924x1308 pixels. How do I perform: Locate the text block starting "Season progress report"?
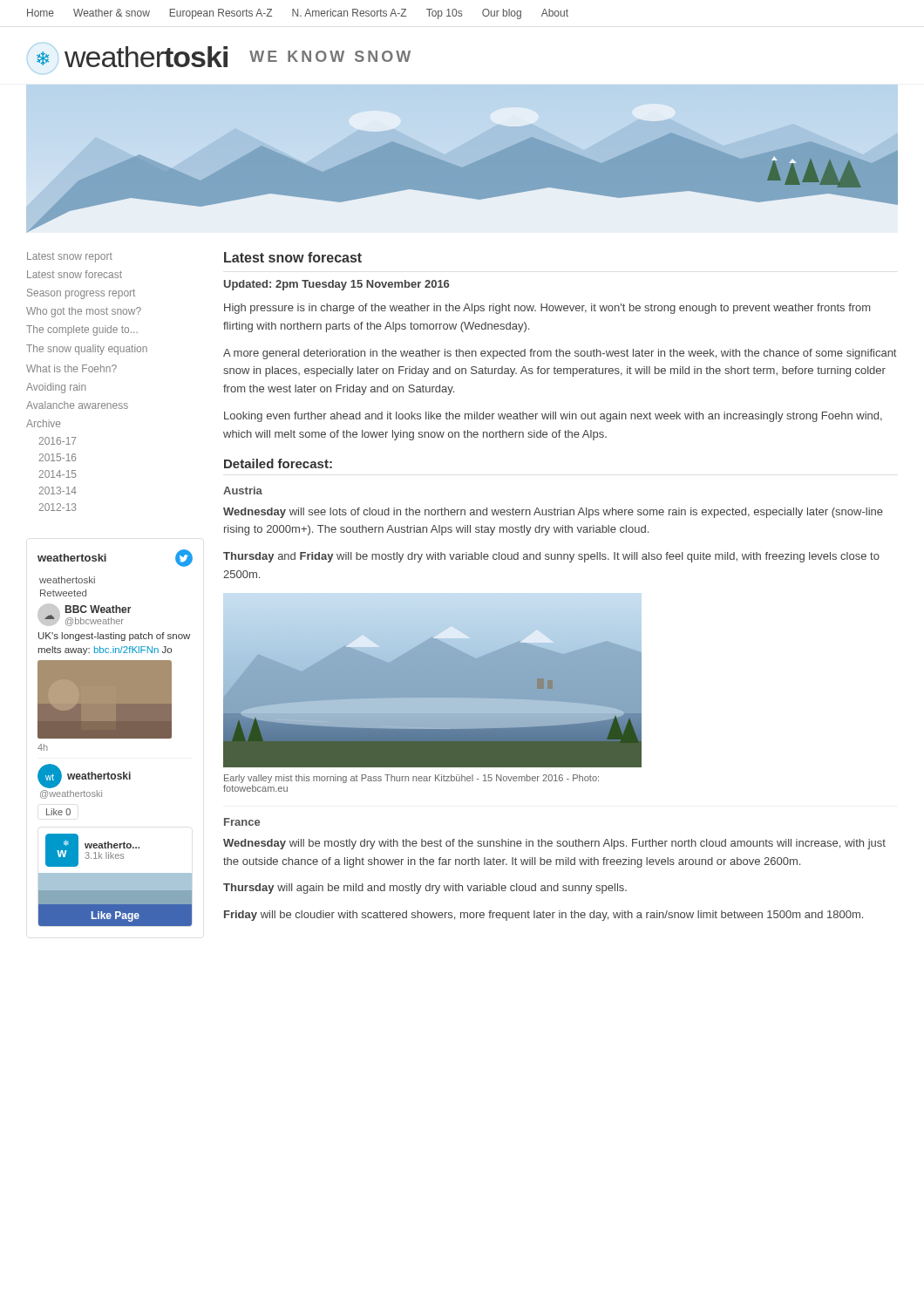click(x=114, y=293)
